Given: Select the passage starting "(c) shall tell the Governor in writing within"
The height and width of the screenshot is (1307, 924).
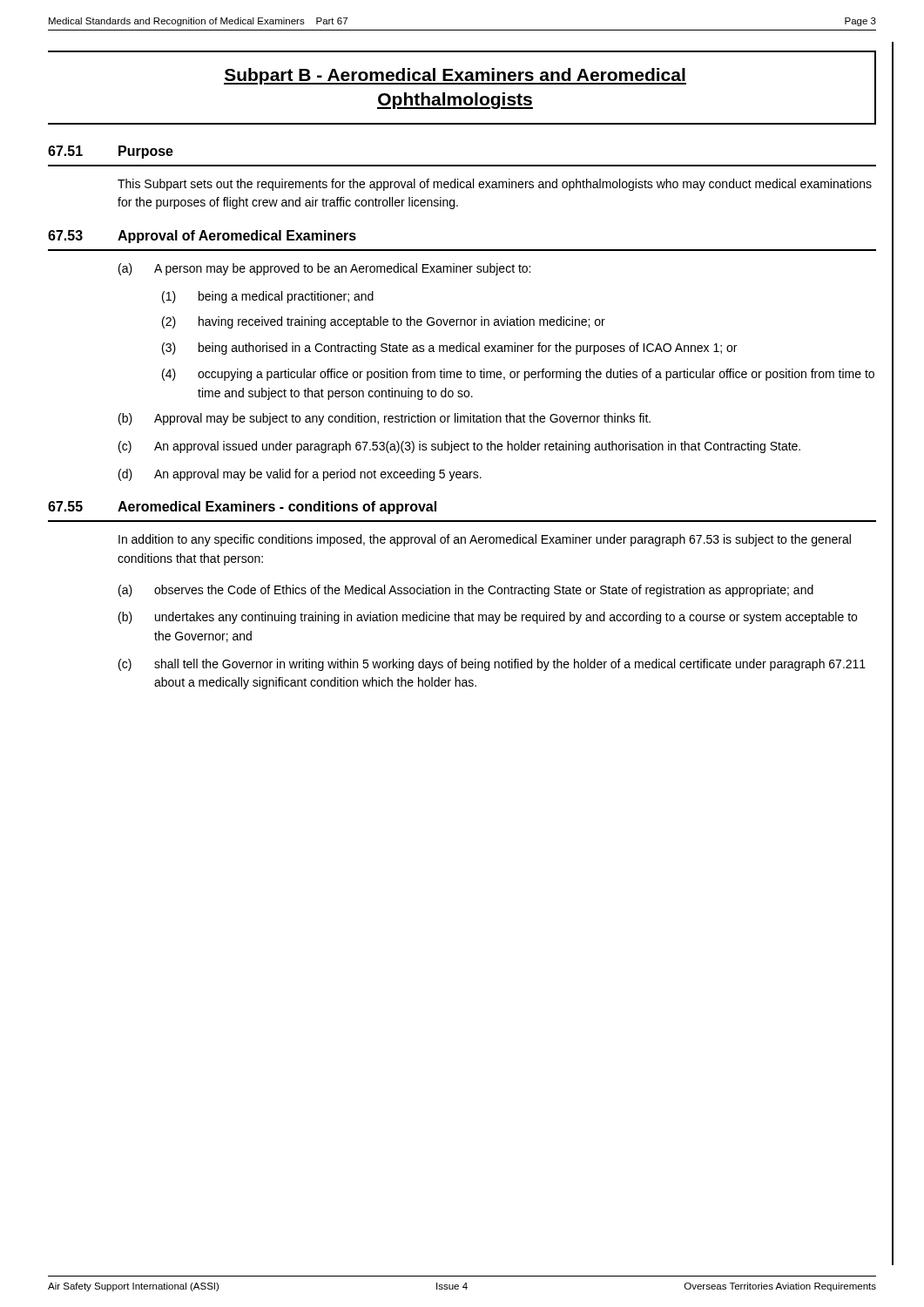Looking at the screenshot, I should tap(497, 674).
